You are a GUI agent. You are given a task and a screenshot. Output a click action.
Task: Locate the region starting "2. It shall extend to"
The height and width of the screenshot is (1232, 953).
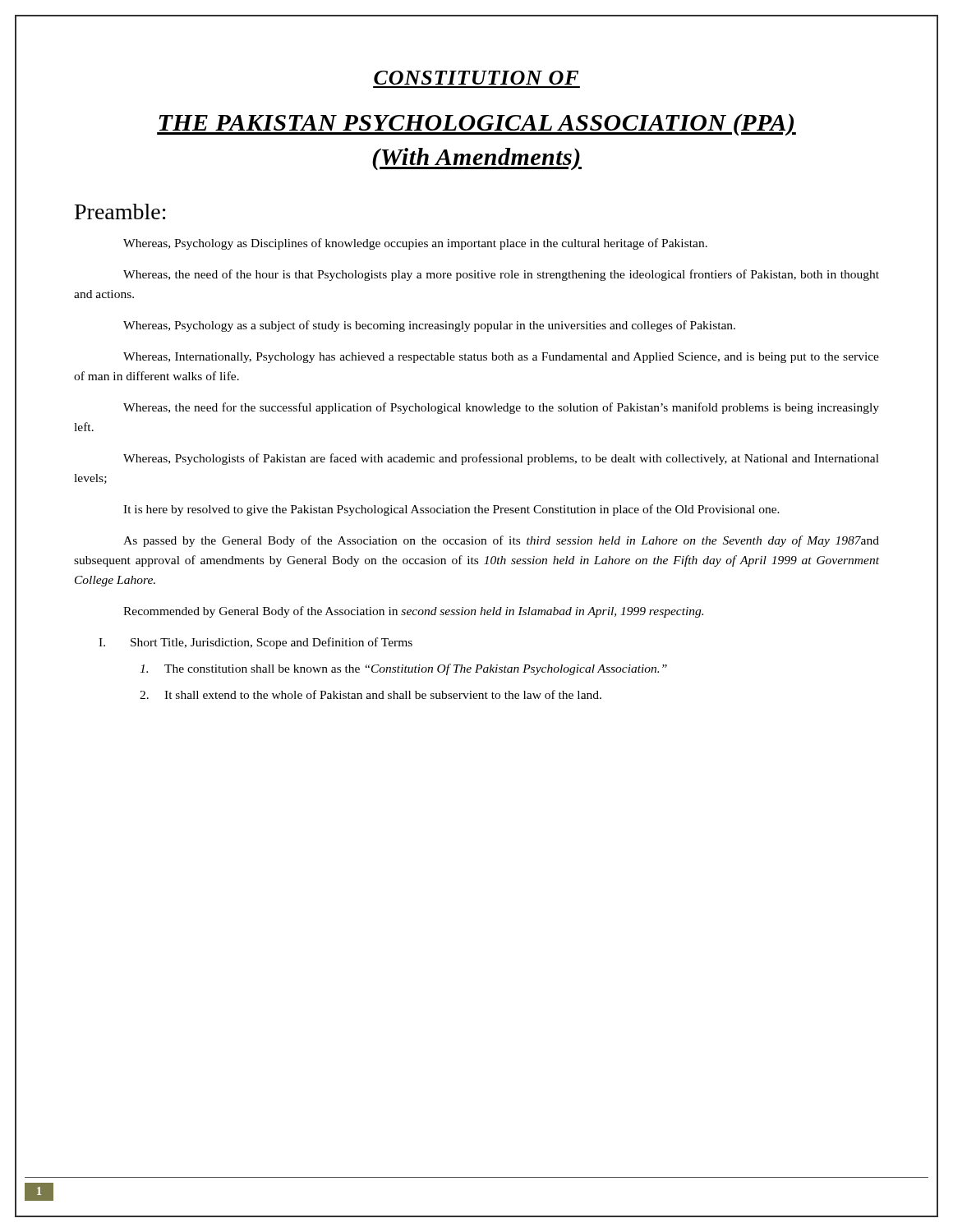tap(509, 695)
